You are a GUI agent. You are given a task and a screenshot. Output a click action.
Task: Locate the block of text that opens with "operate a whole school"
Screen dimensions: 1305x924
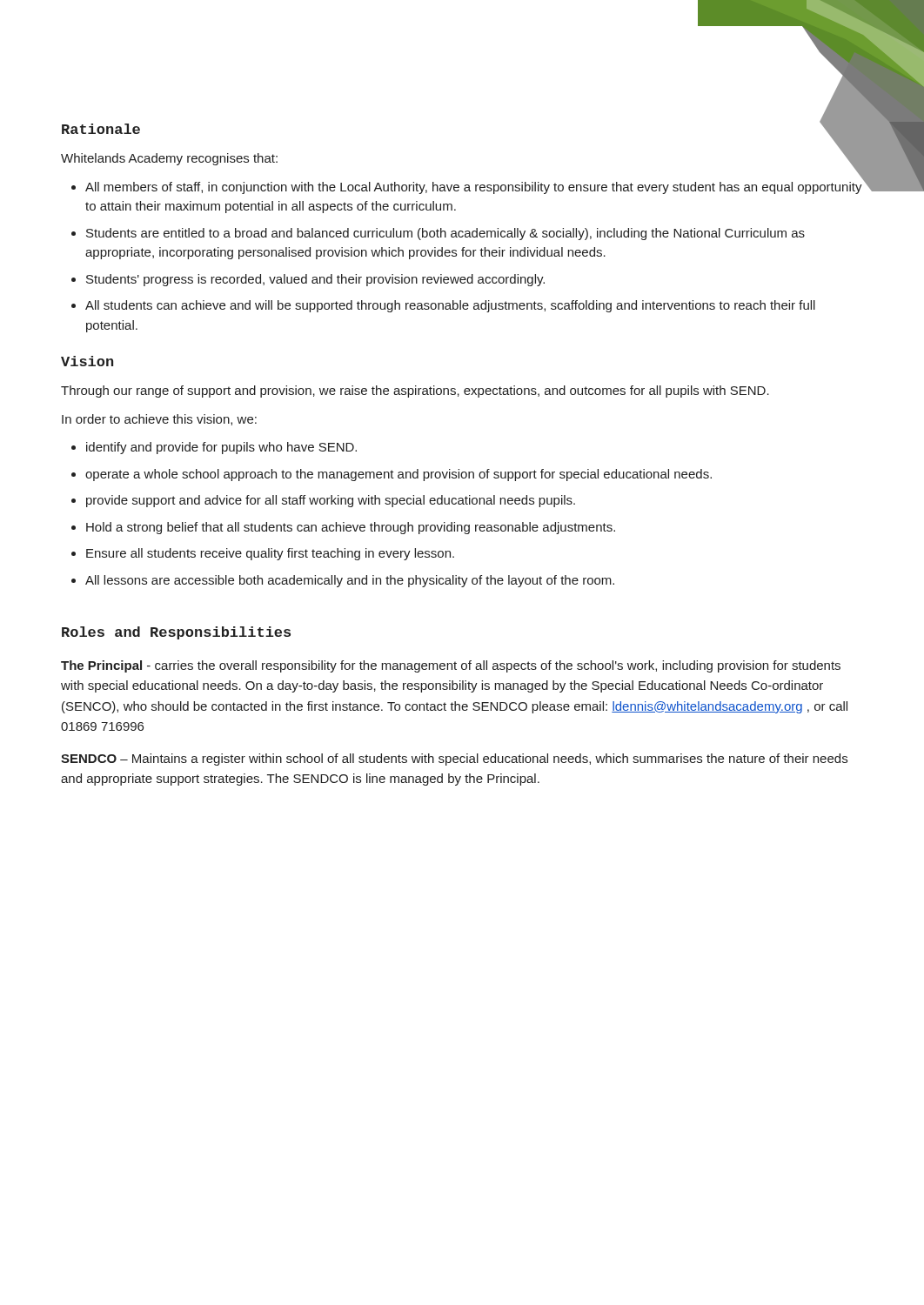tap(399, 473)
